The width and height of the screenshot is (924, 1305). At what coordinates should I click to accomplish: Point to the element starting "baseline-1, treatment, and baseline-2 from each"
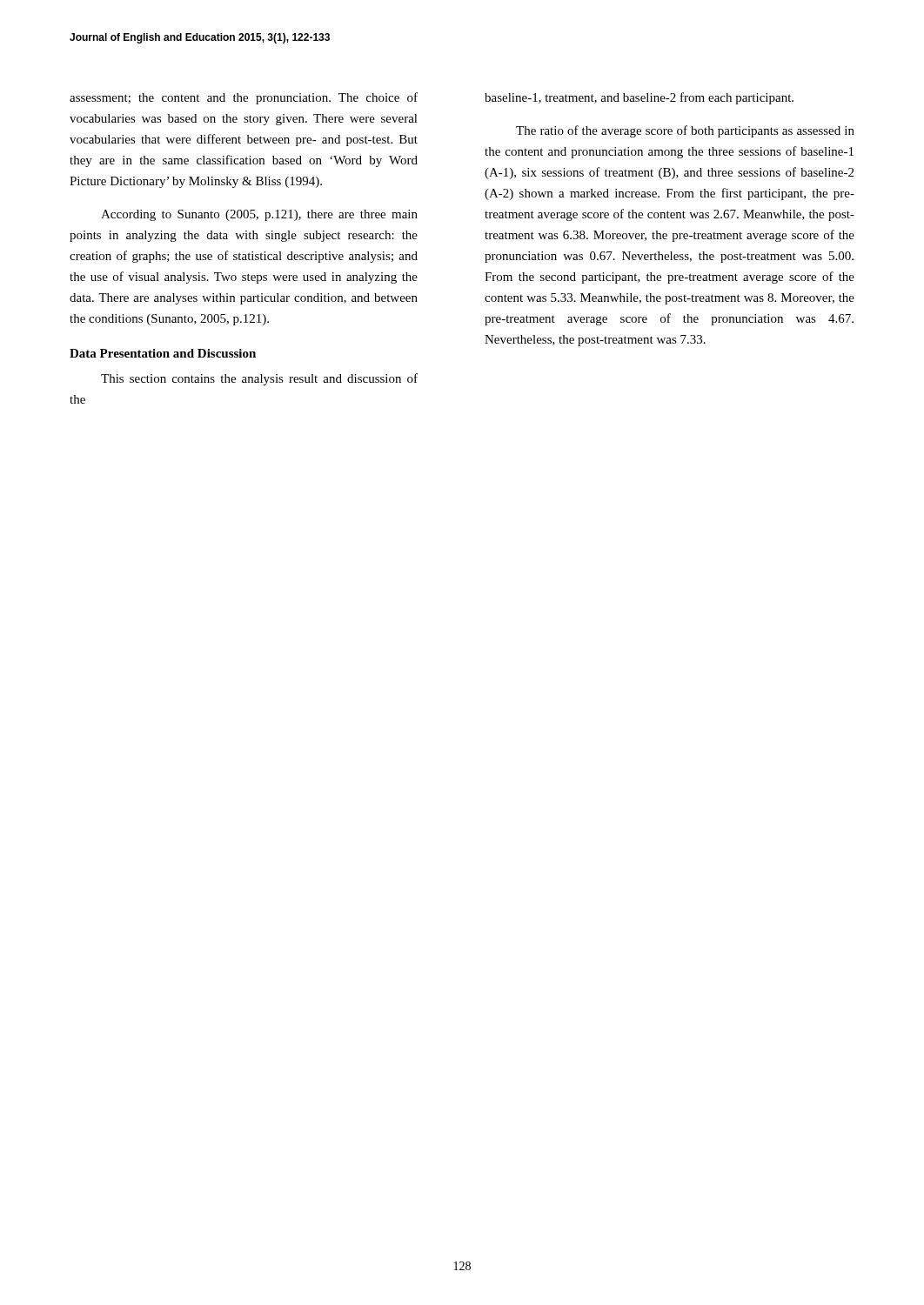pyautogui.click(x=640, y=97)
